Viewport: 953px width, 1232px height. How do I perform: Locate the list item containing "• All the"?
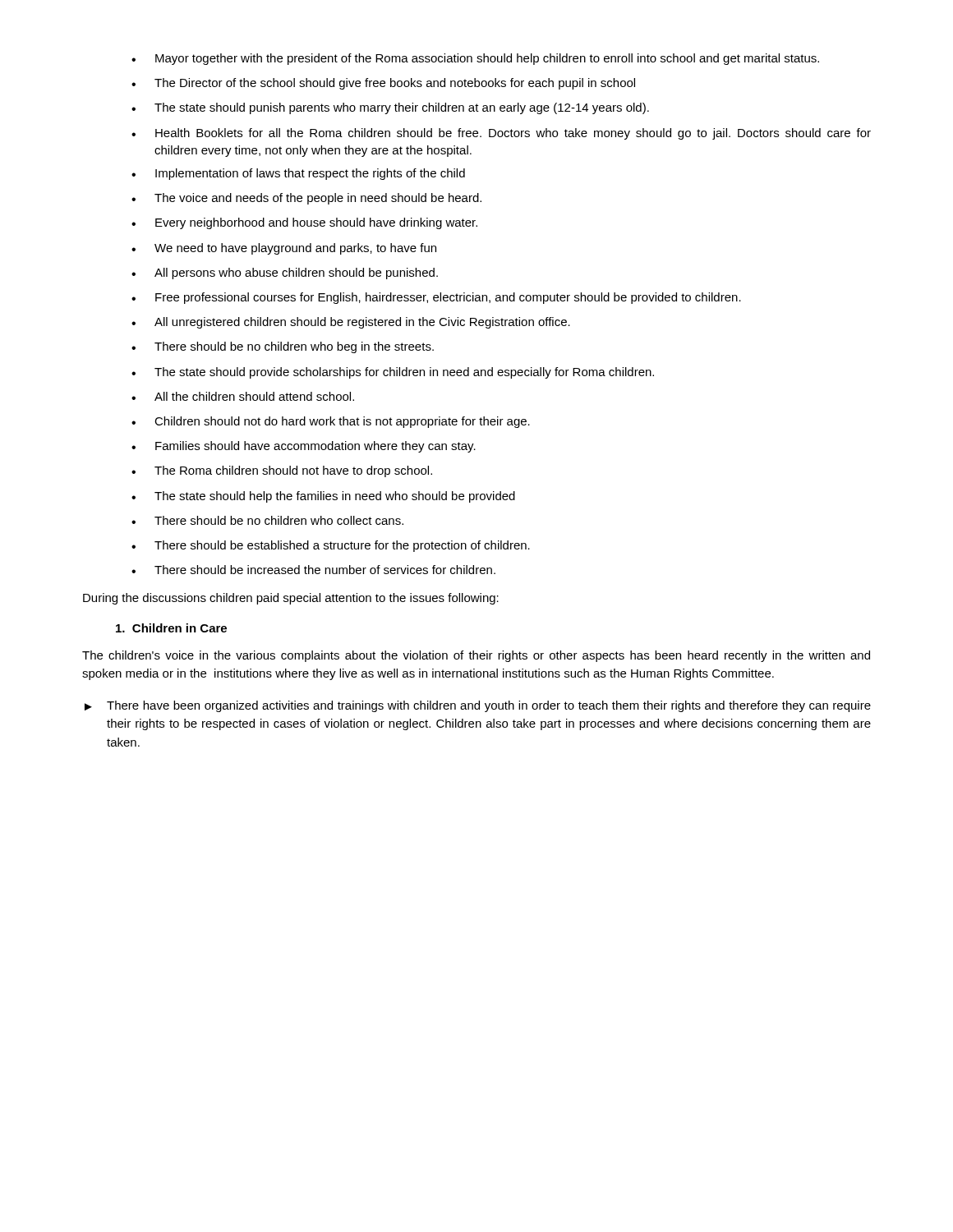tap(243, 396)
